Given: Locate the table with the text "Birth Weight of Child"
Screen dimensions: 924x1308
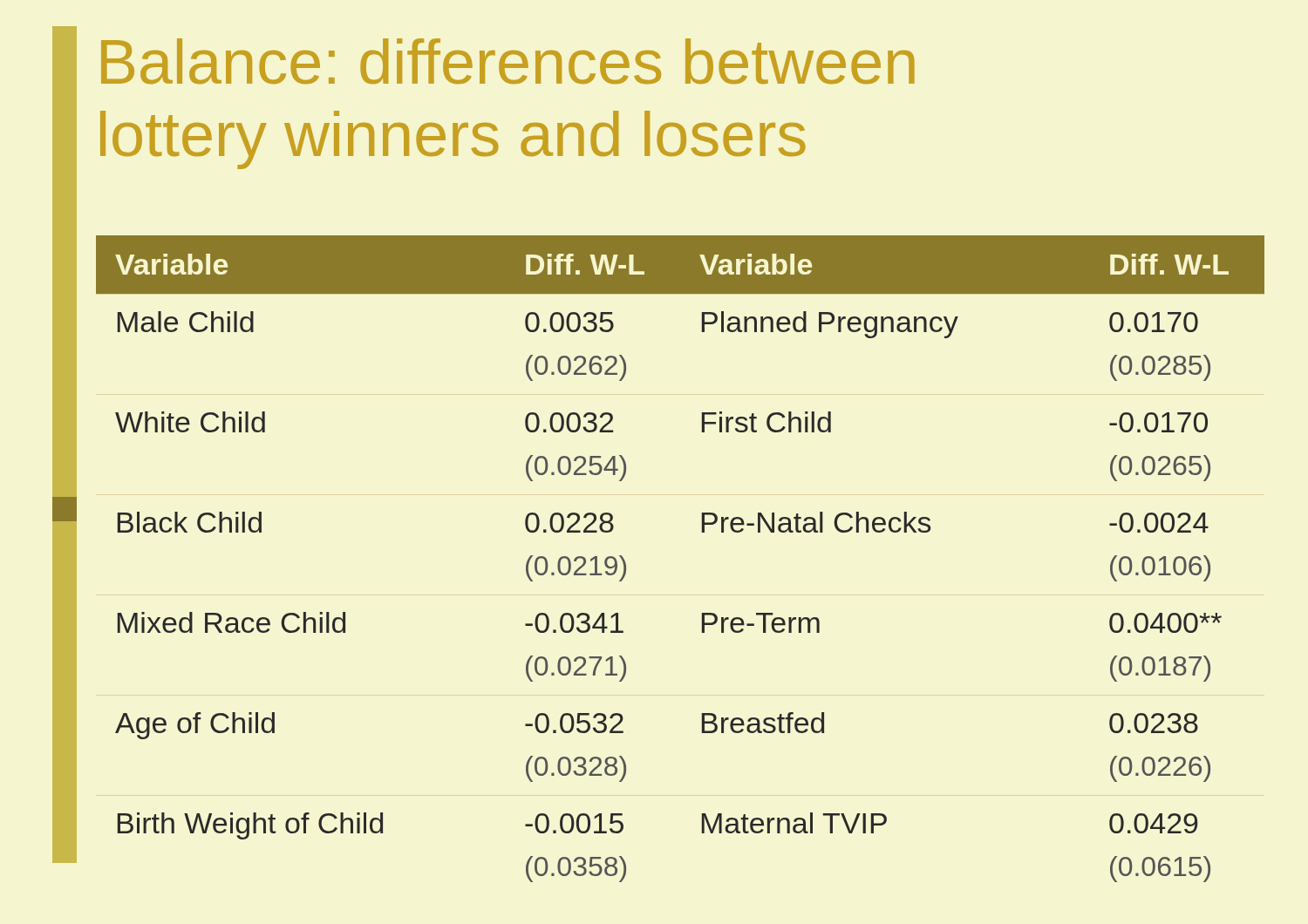Looking at the screenshot, I should 680,565.
